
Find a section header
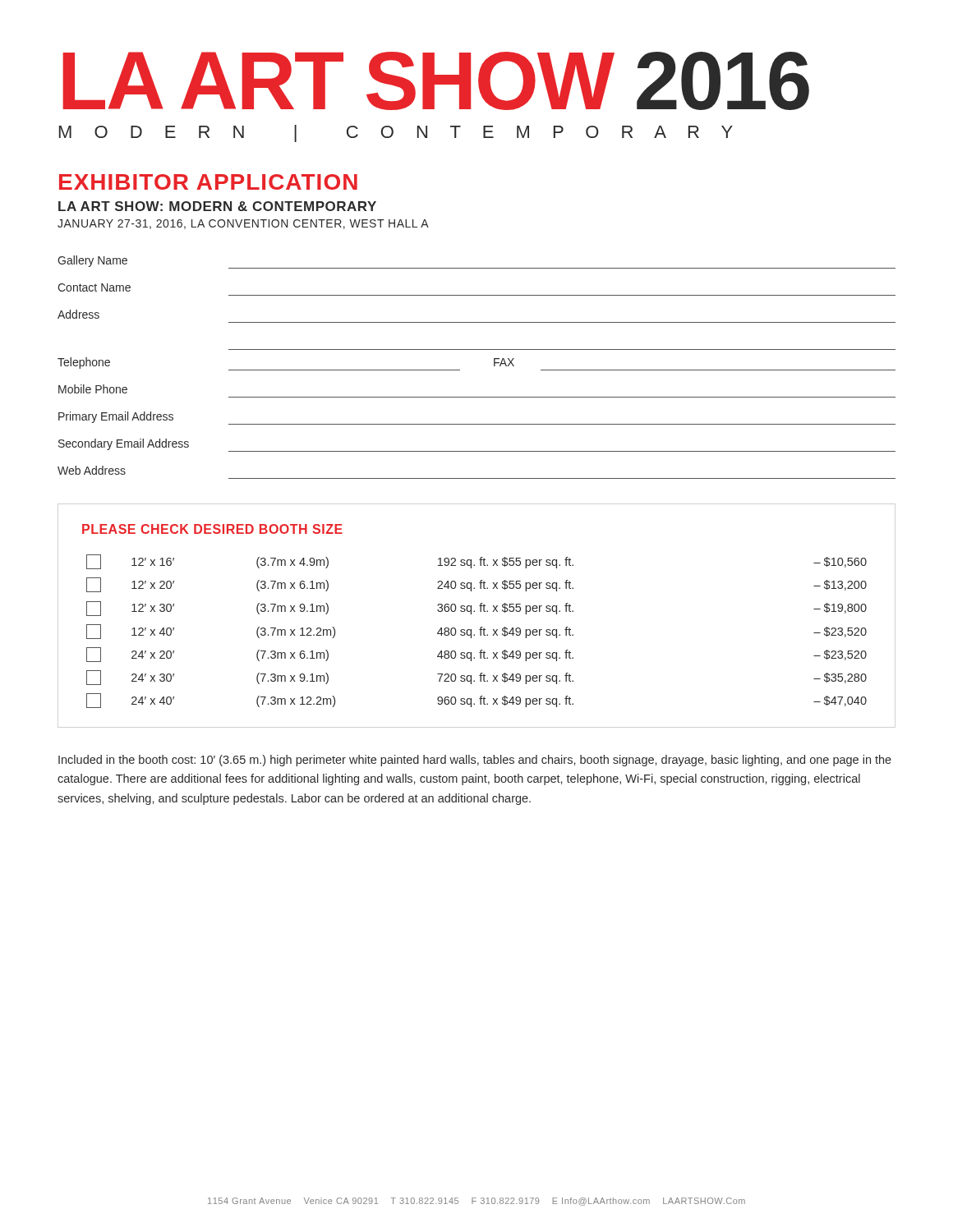click(x=208, y=182)
